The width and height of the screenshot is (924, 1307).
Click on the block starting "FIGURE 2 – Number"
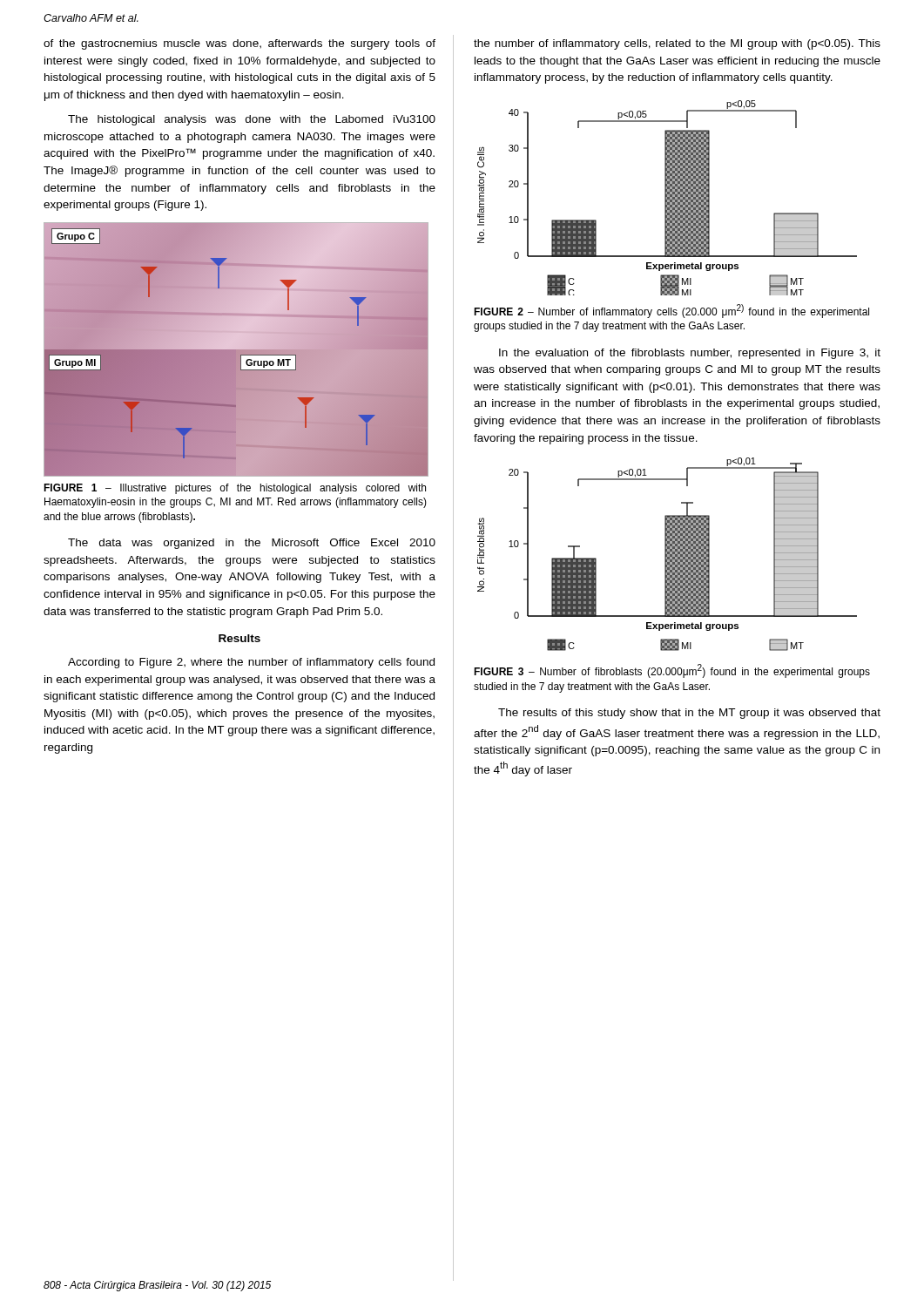(672, 318)
